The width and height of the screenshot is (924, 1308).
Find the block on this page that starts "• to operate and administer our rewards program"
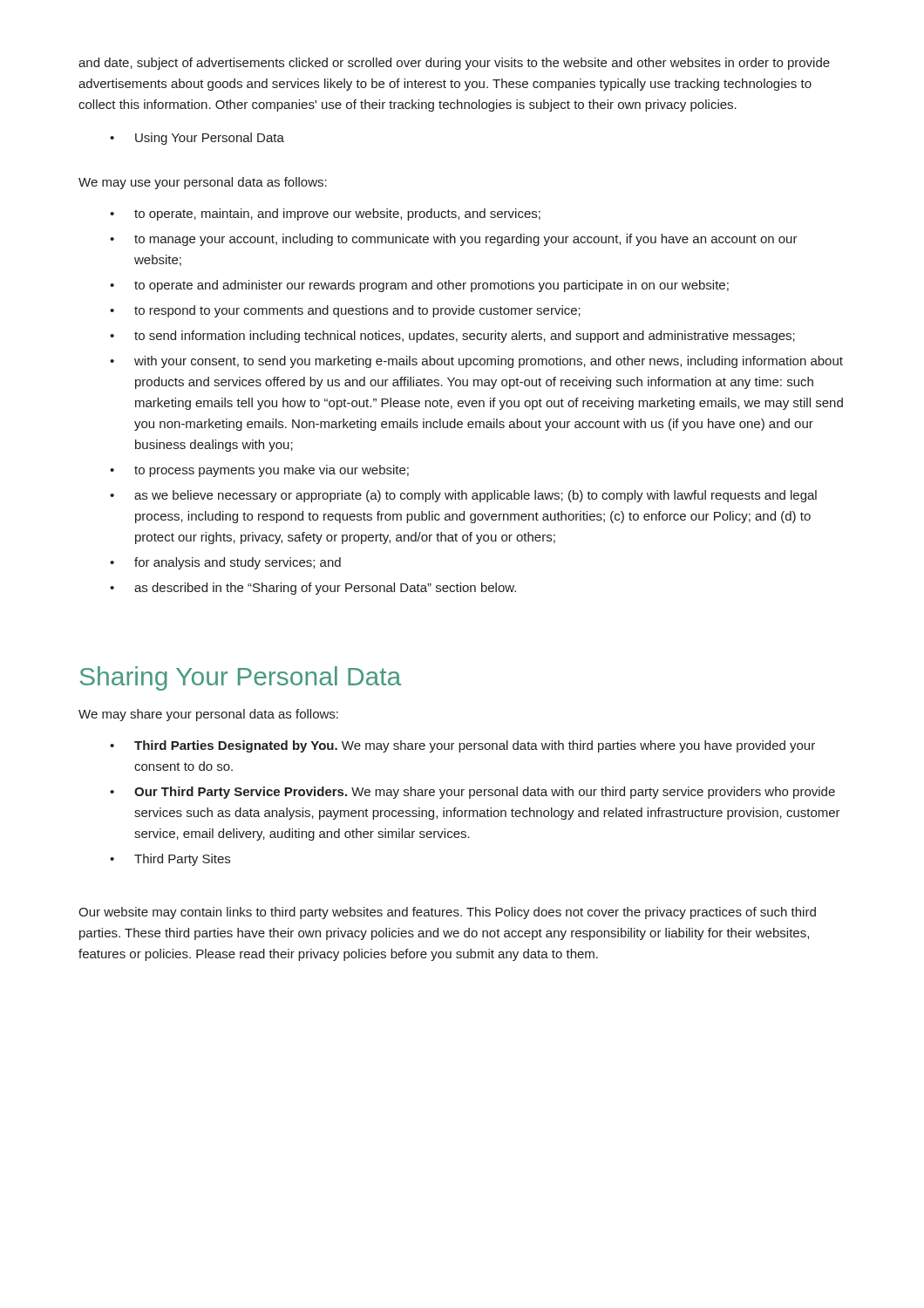[x=420, y=285]
